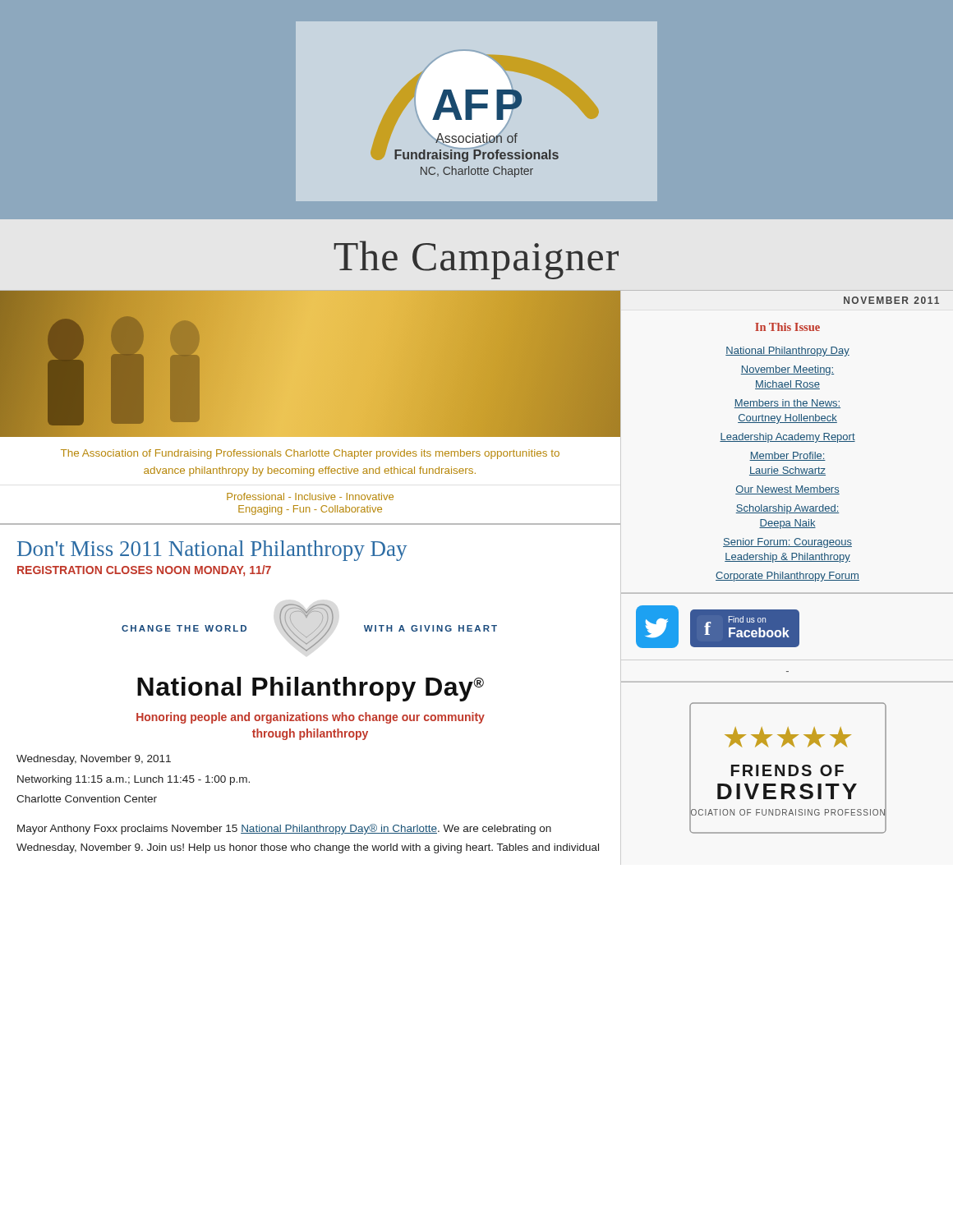Navigate to the block starting "Members in the"
This screenshot has height=1232, width=953.
tap(787, 410)
